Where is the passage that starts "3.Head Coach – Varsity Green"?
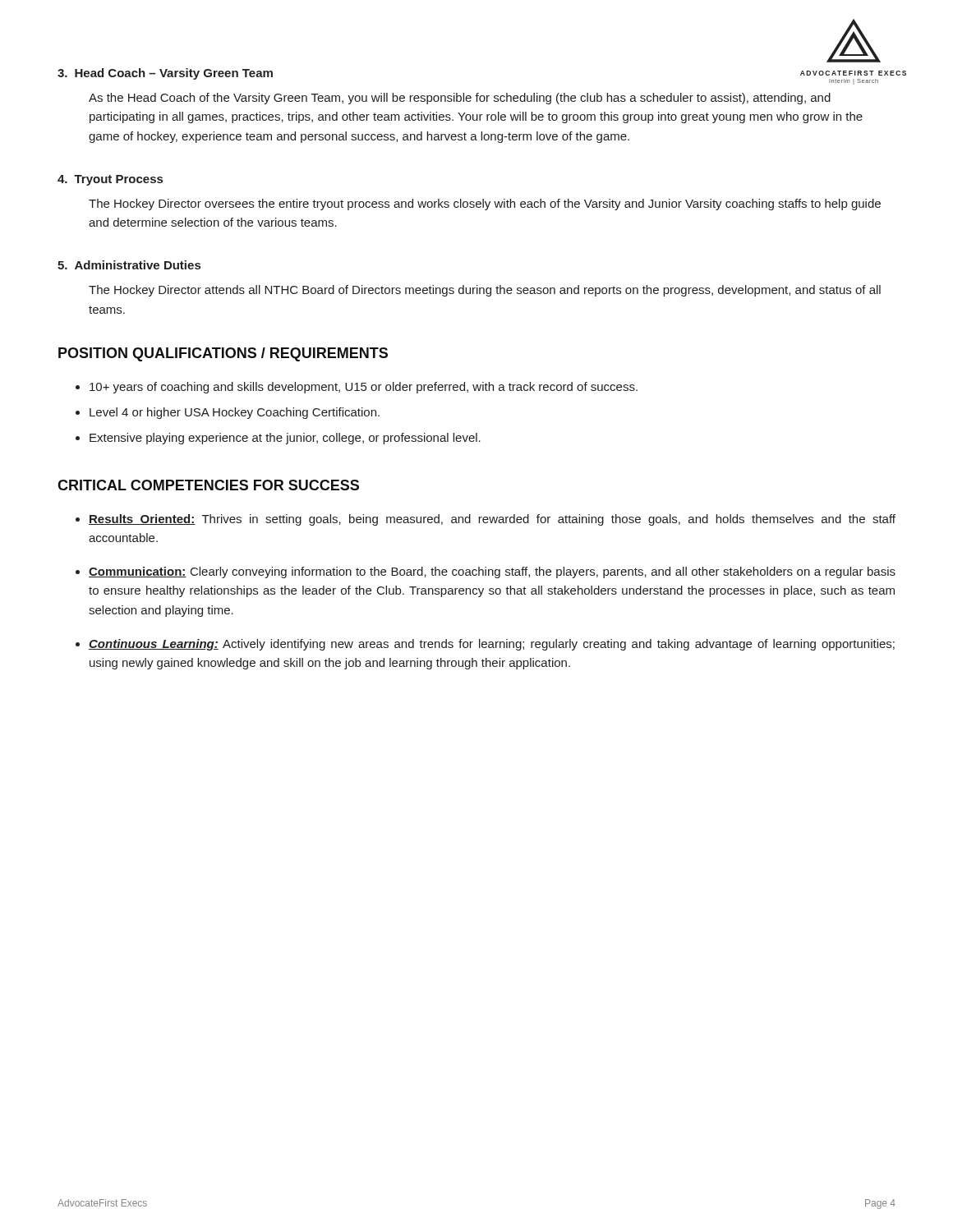Viewport: 953px width, 1232px height. click(476, 105)
